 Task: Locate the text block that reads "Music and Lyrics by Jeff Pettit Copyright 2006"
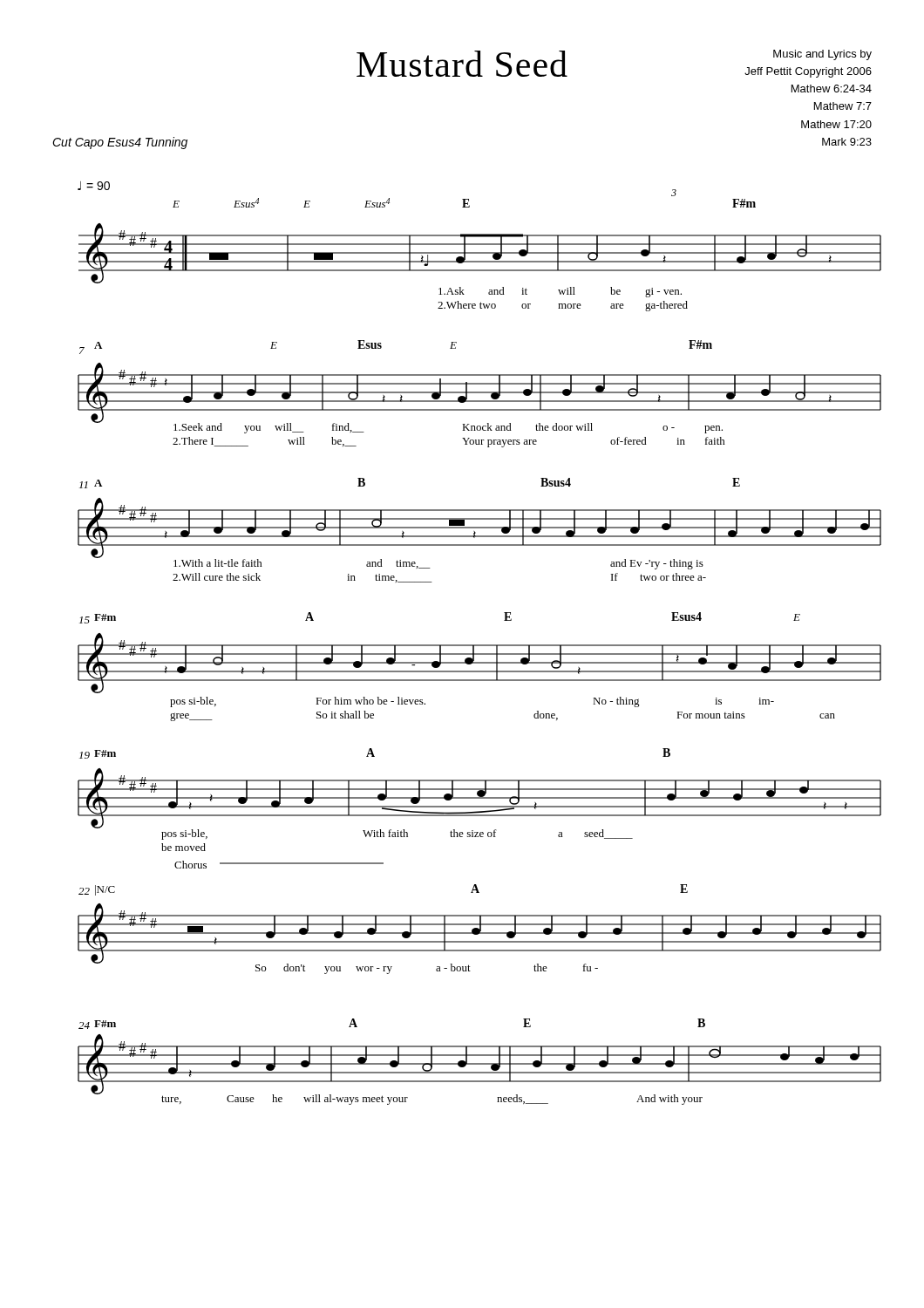[x=808, y=98]
